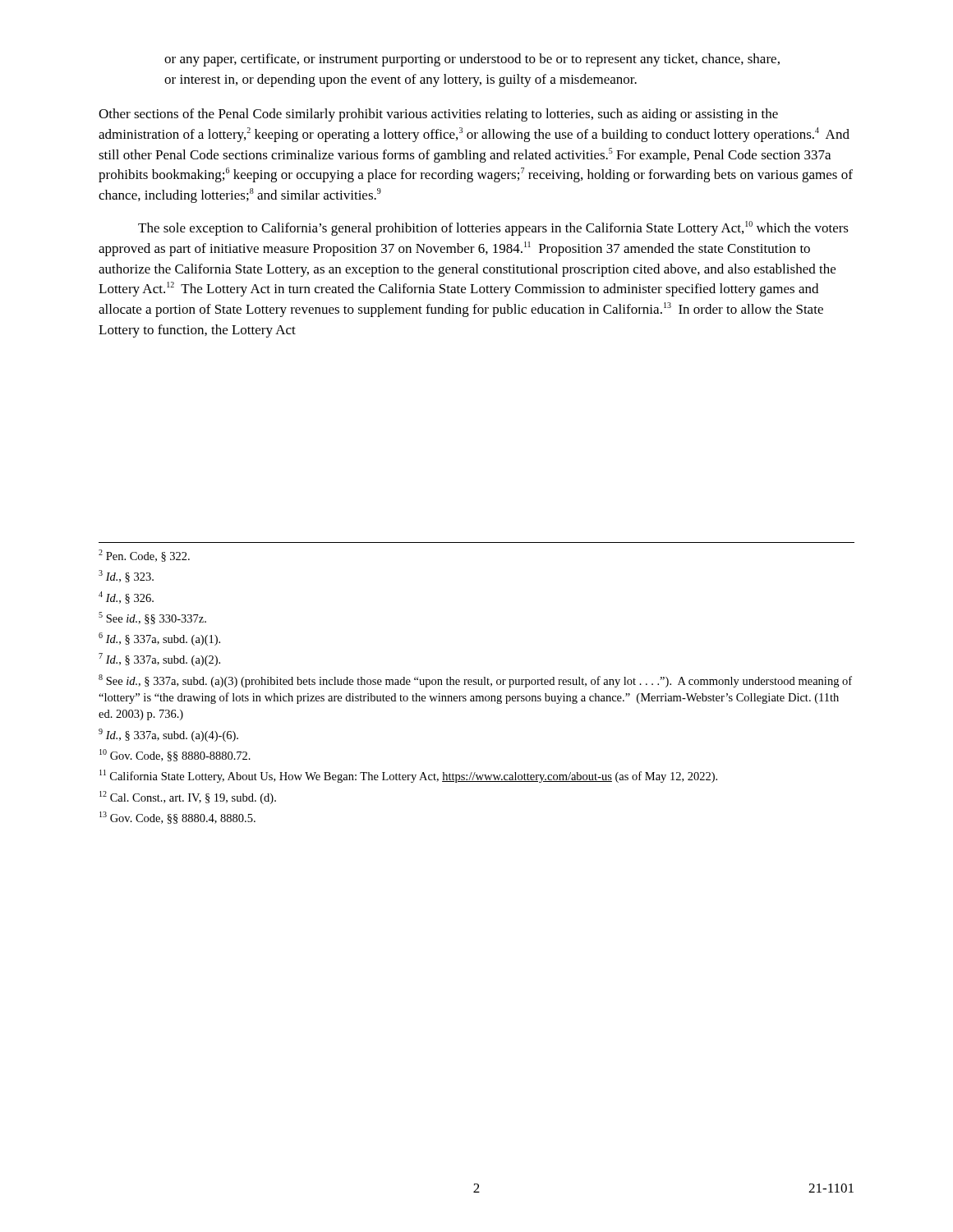Where is the passage that starts "11 California State"?
This screenshot has height=1232, width=953.
point(408,776)
